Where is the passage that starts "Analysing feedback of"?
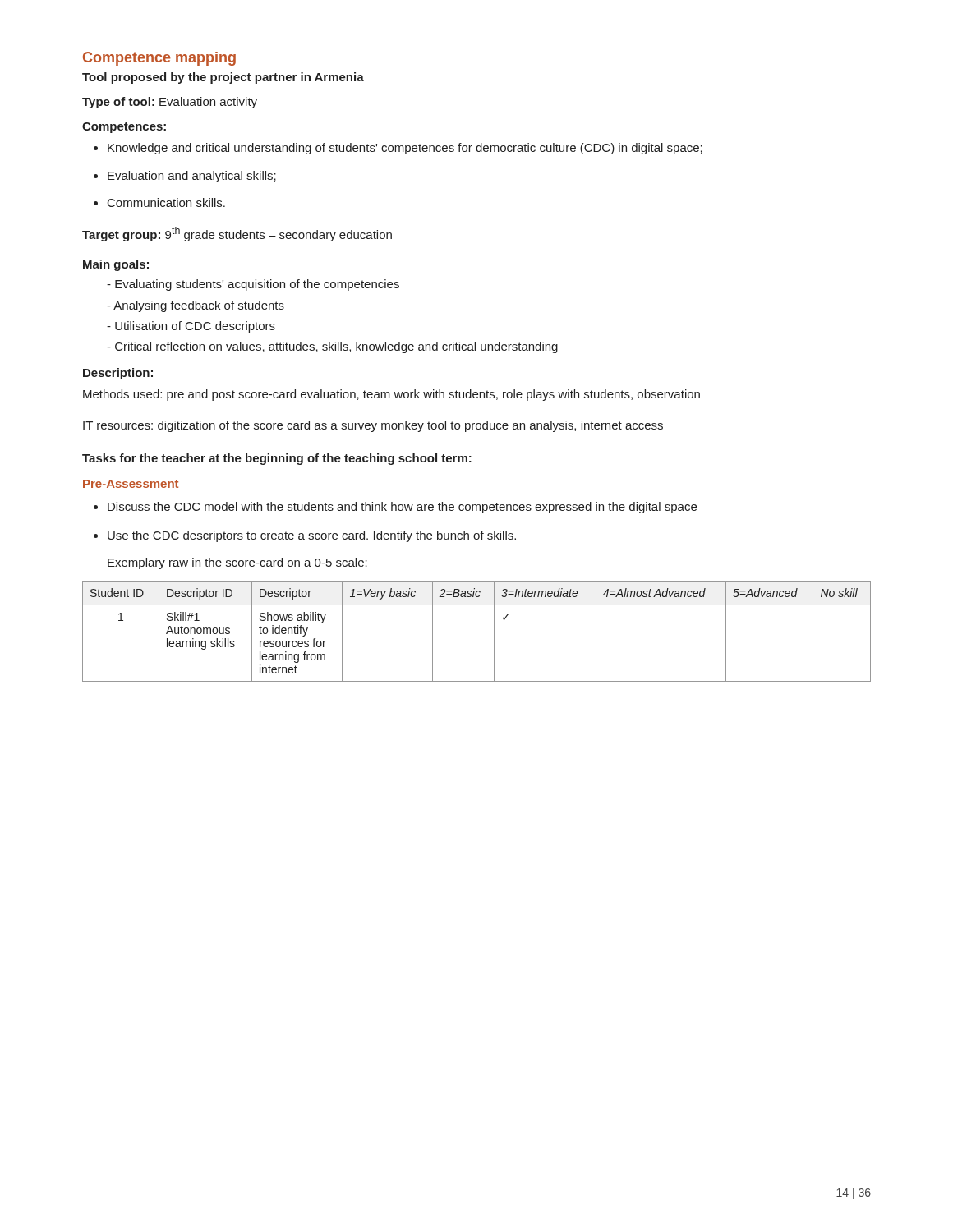The width and height of the screenshot is (953, 1232). [x=199, y=305]
